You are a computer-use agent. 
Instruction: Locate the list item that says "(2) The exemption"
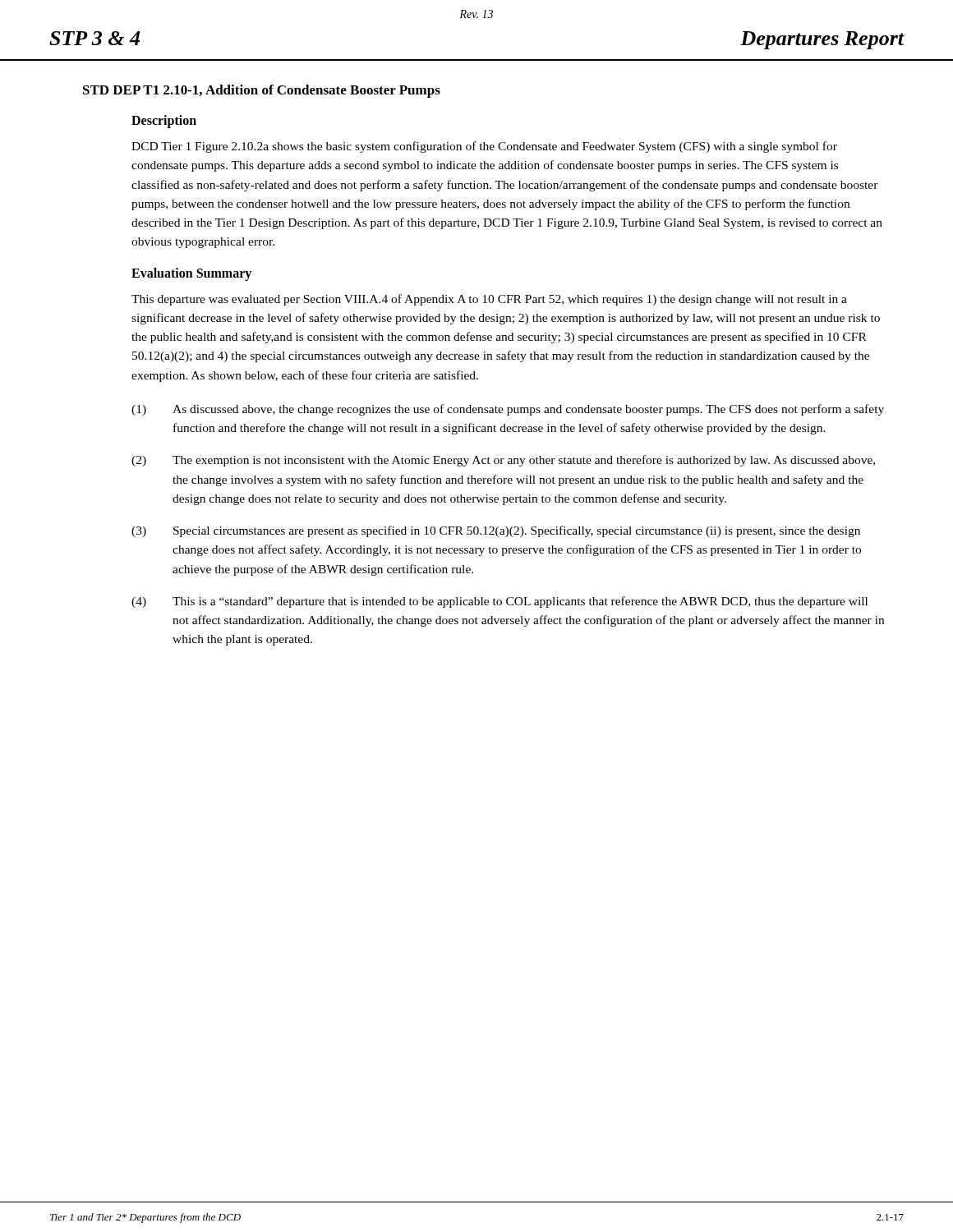509,479
